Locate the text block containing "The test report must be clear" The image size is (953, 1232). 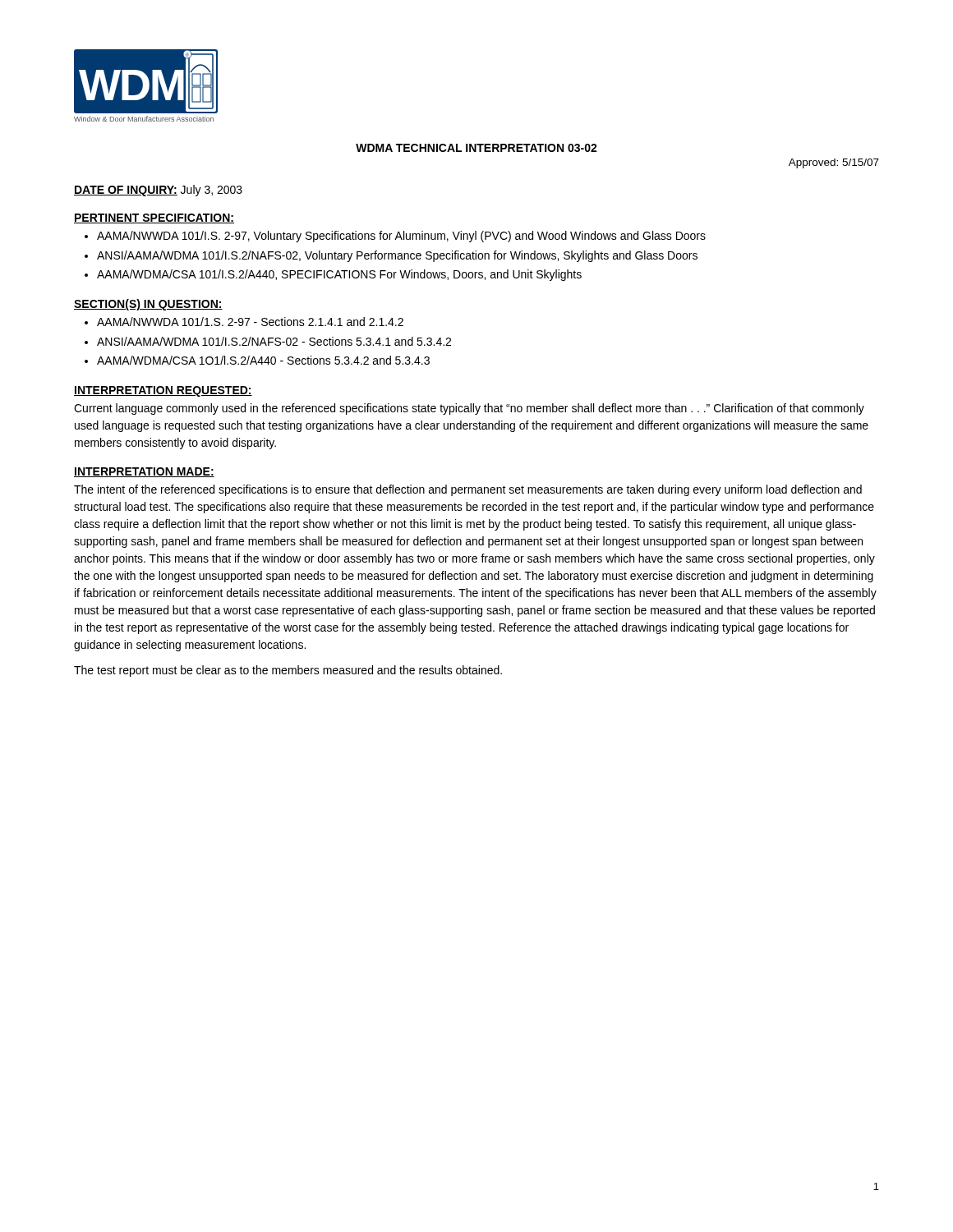tap(288, 670)
